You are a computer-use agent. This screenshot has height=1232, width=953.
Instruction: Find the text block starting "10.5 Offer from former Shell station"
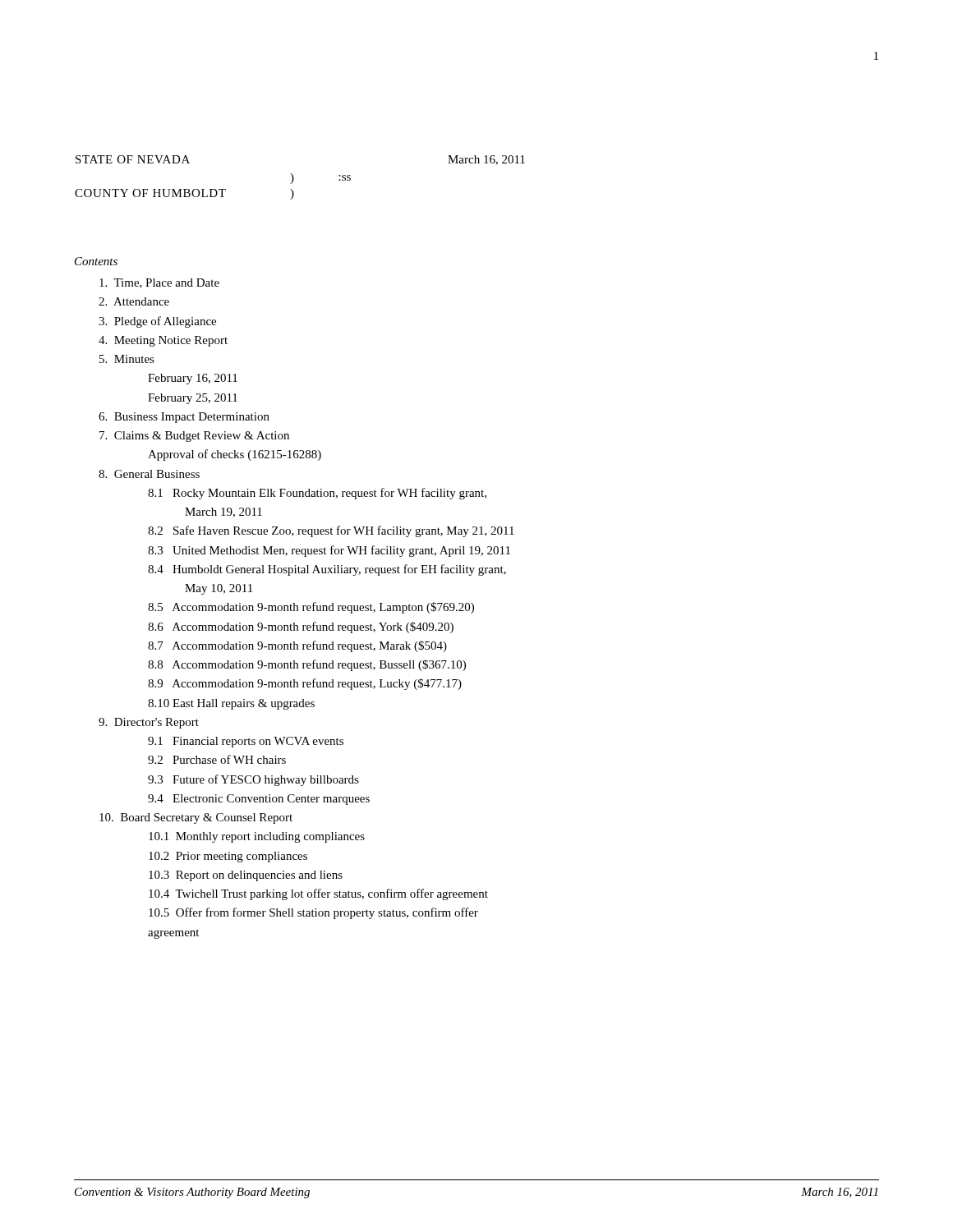pos(313,913)
